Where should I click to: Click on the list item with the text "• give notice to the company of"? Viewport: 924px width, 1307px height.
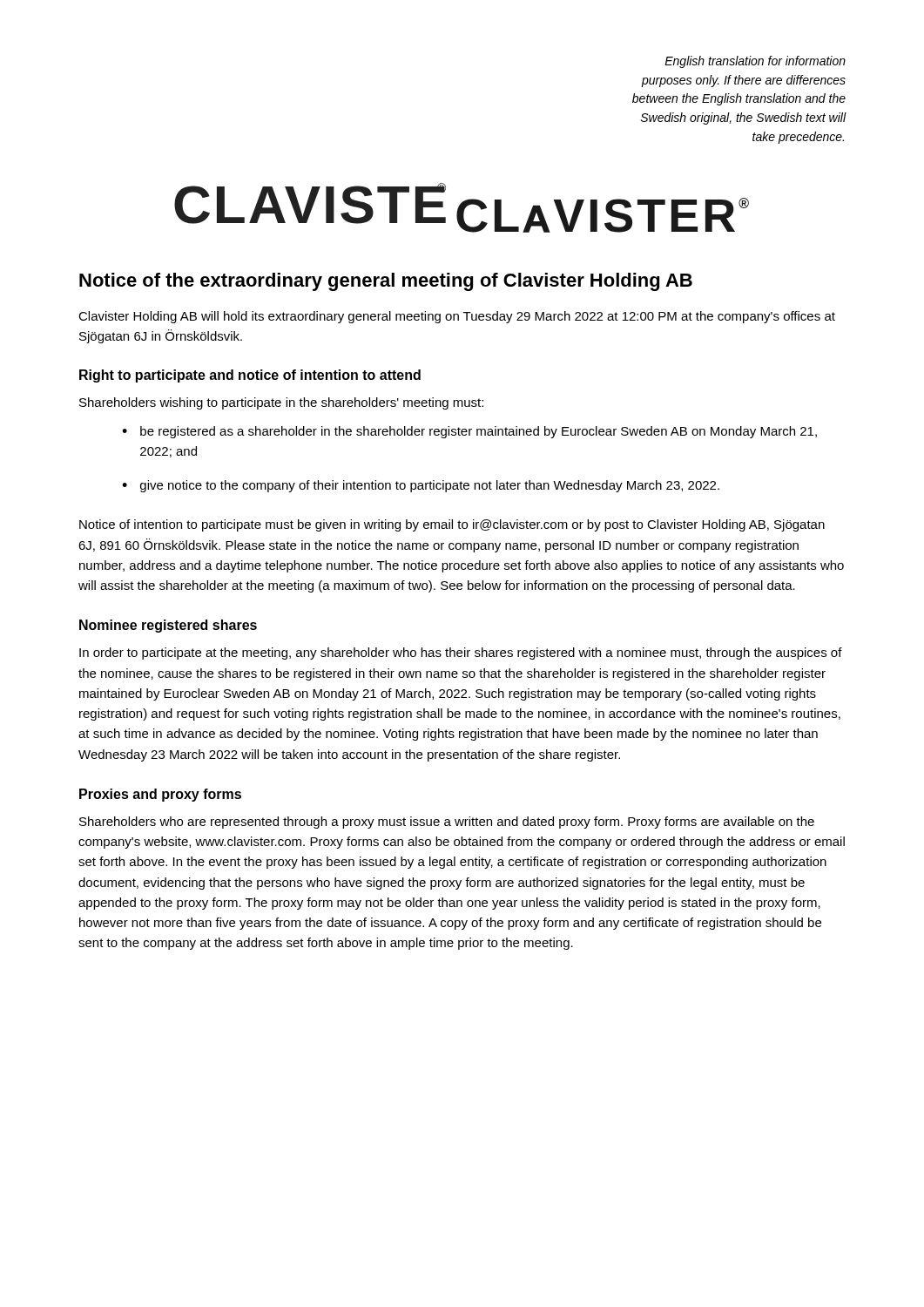pyautogui.click(x=421, y=486)
